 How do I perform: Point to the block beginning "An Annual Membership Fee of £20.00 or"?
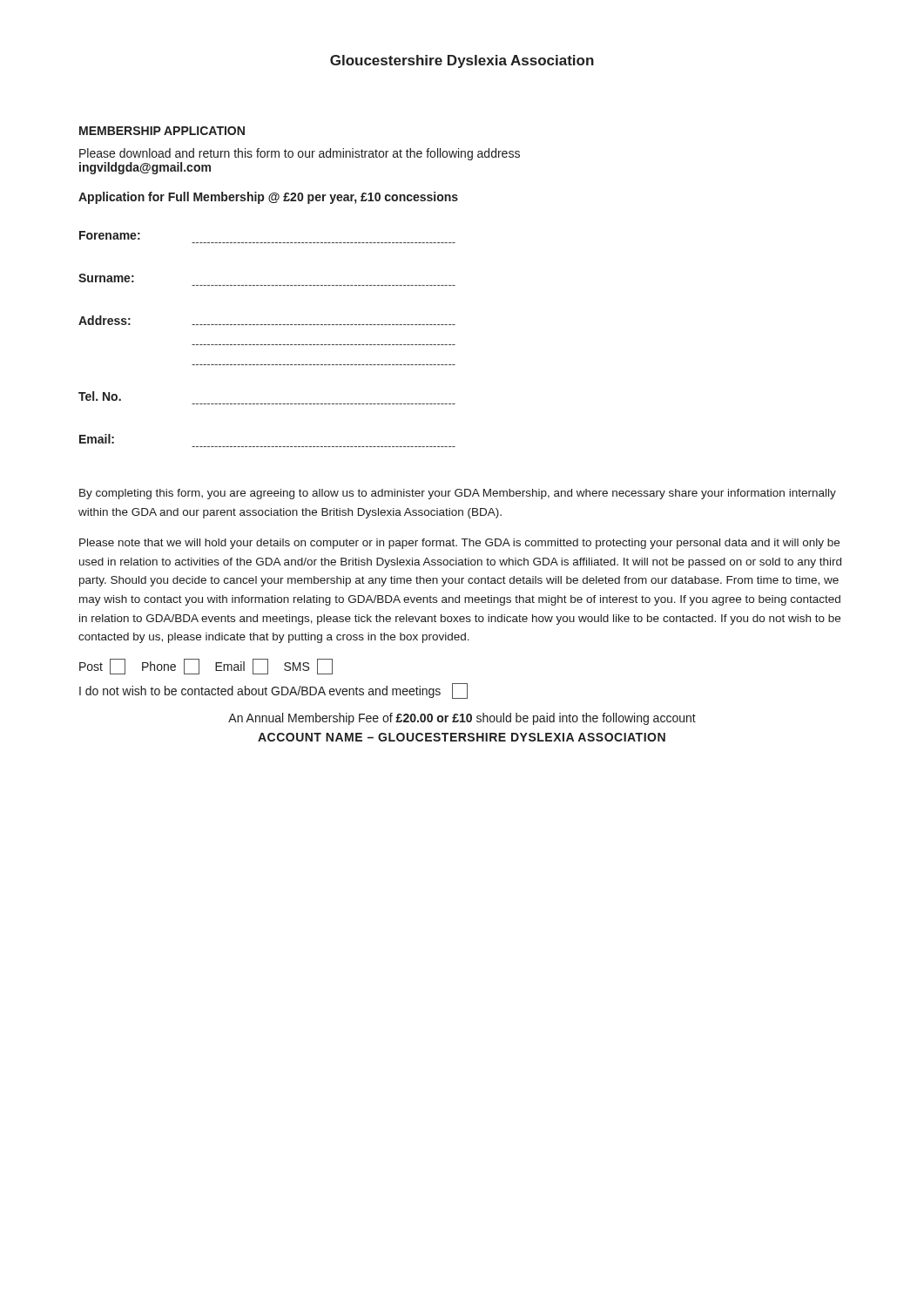click(x=462, y=718)
